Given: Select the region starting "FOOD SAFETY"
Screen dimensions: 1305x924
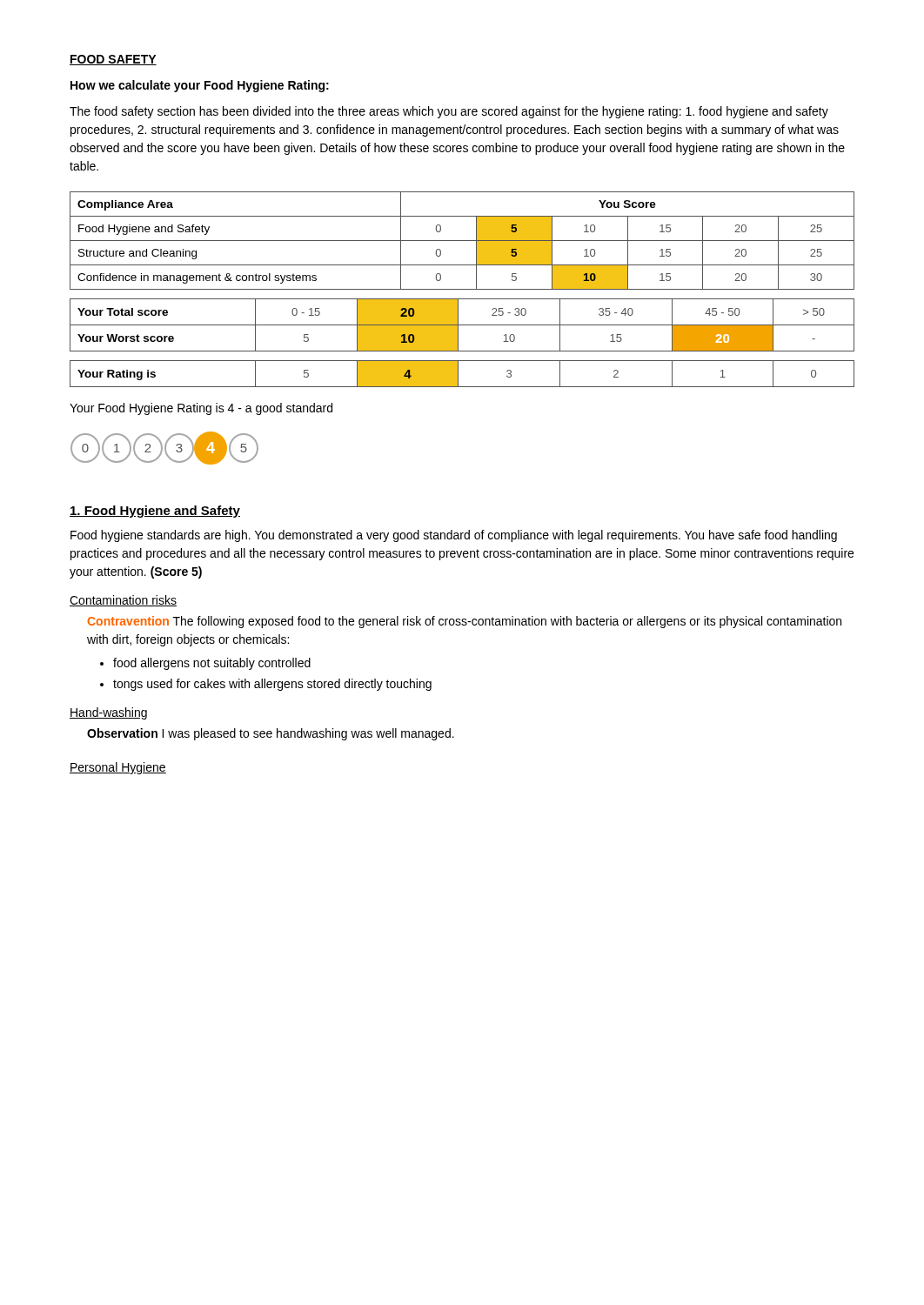Looking at the screenshot, I should [x=113, y=59].
